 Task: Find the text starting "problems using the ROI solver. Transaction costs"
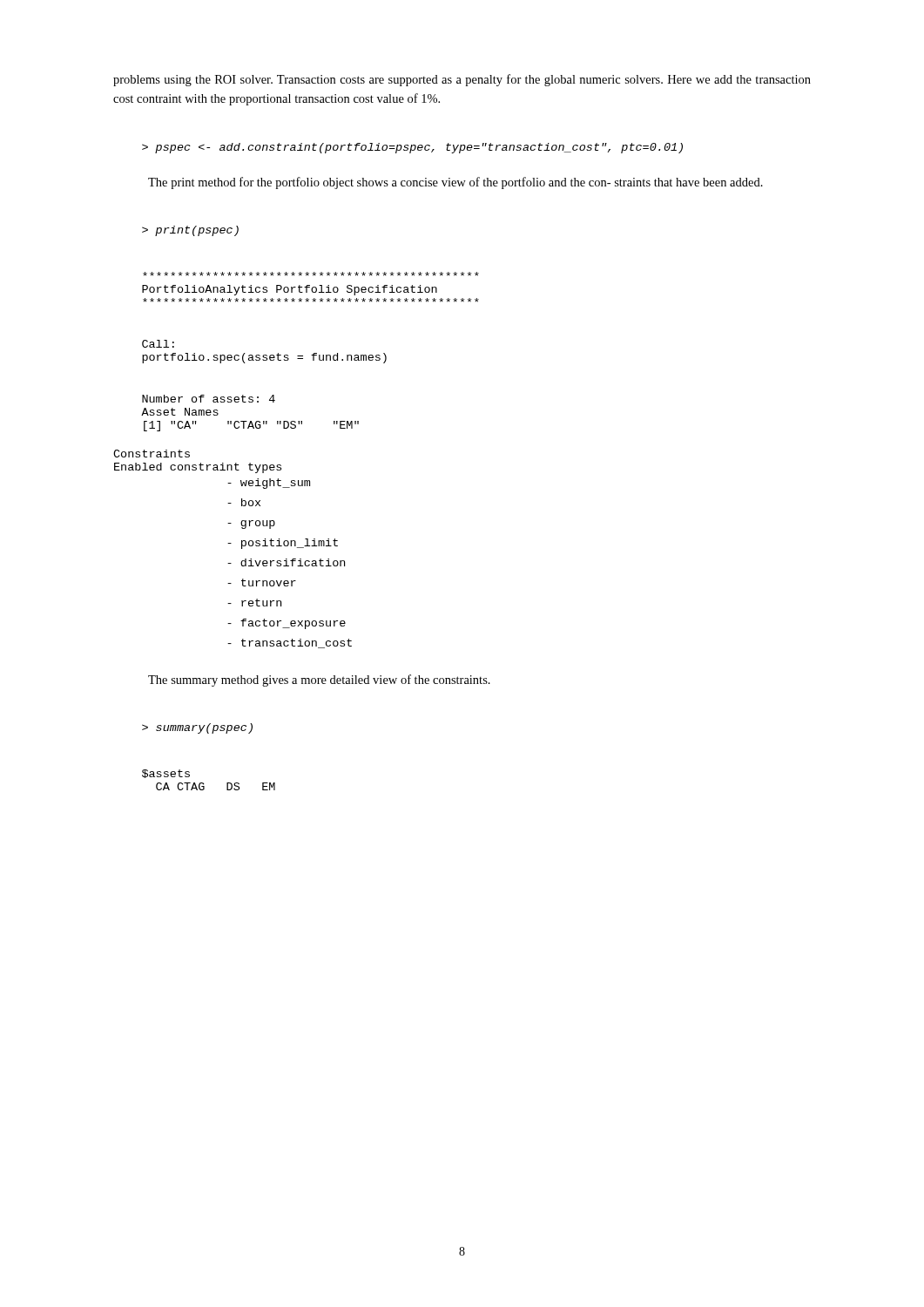pos(462,89)
